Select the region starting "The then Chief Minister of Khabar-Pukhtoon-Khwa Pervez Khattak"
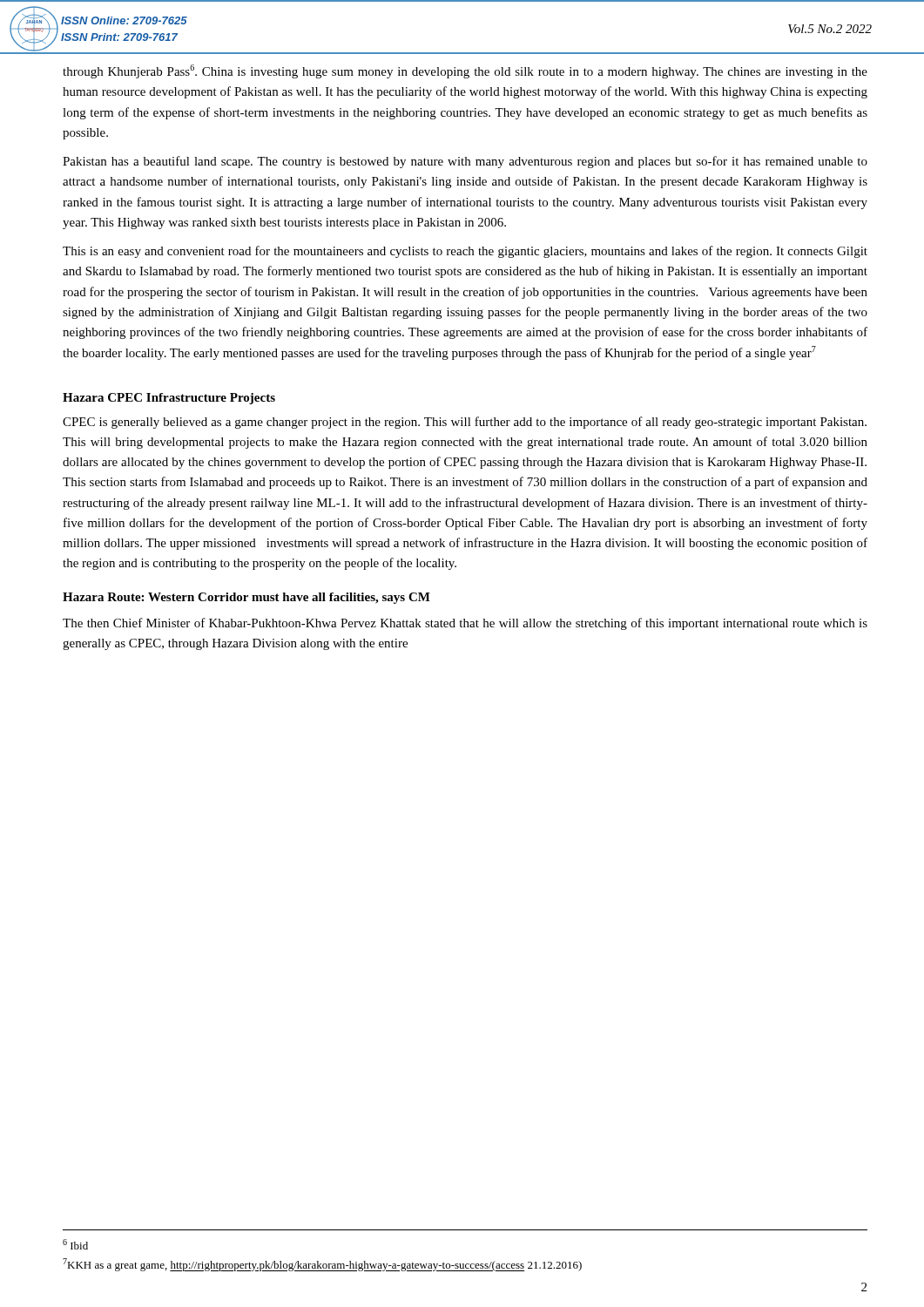Screen dimensions: 1307x924 tap(465, 633)
